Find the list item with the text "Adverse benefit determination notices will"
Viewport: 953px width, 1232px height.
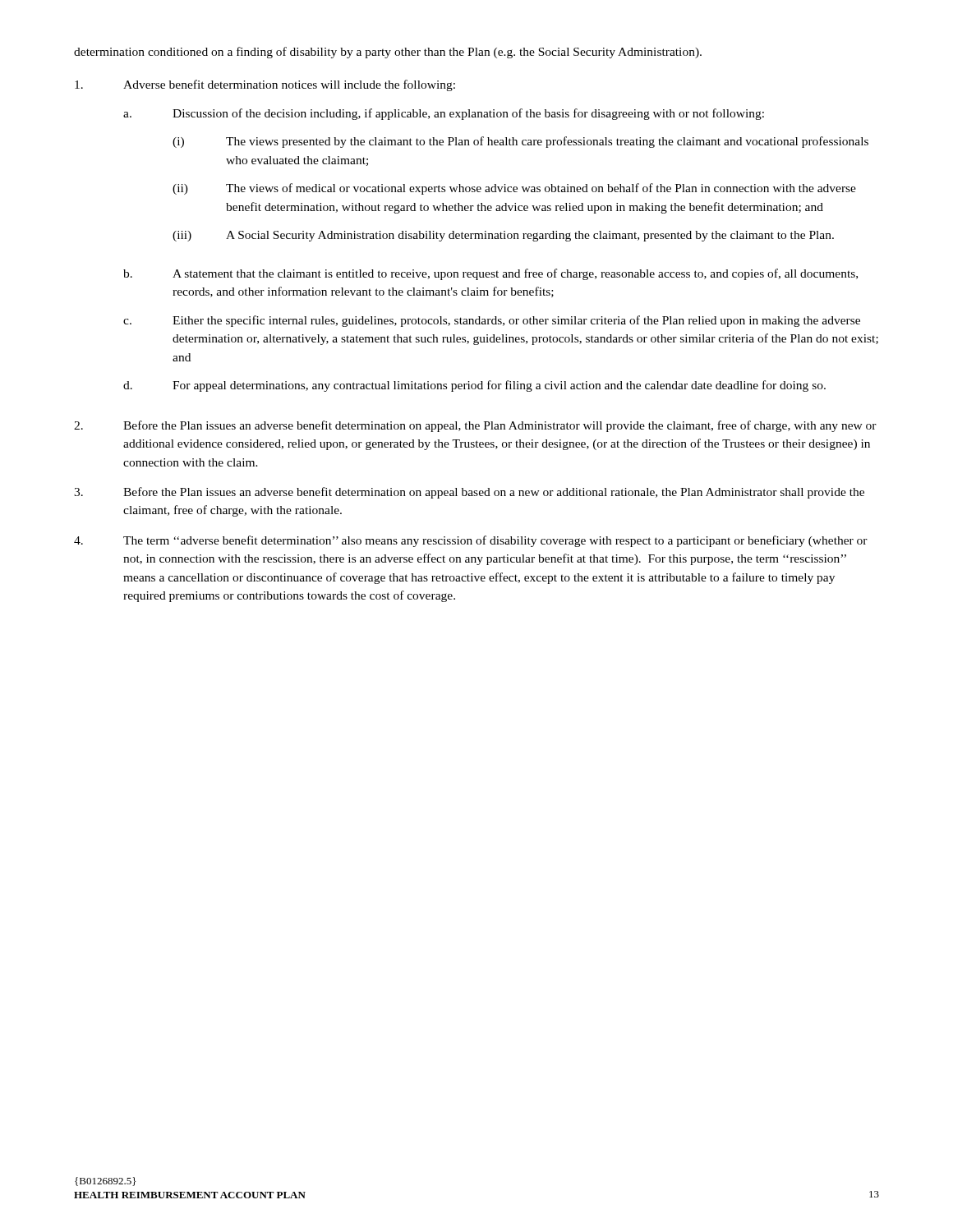(x=476, y=240)
